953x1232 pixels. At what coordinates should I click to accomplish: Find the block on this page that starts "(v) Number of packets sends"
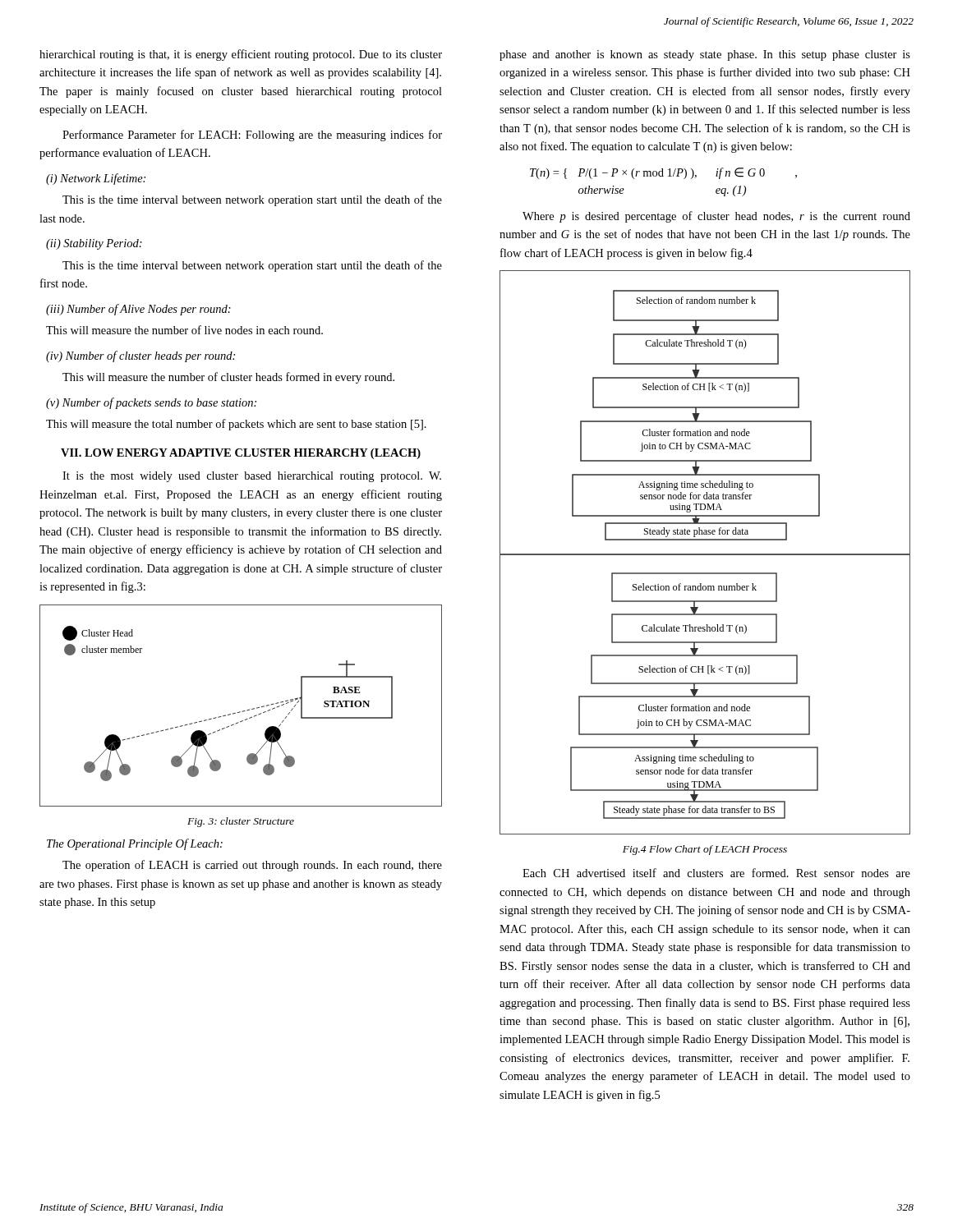[152, 402]
